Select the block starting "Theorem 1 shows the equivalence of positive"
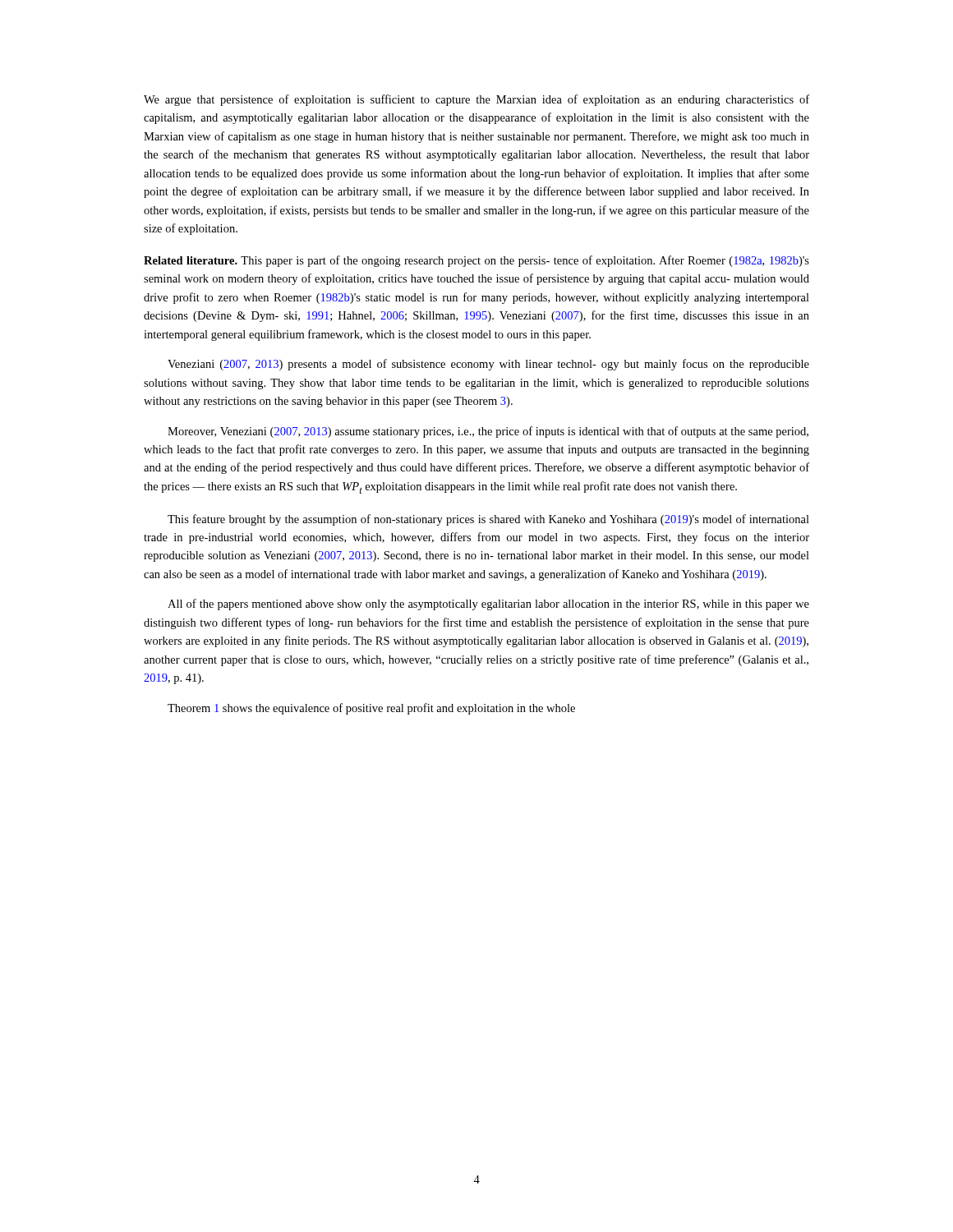This screenshot has height=1232, width=953. click(476, 708)
